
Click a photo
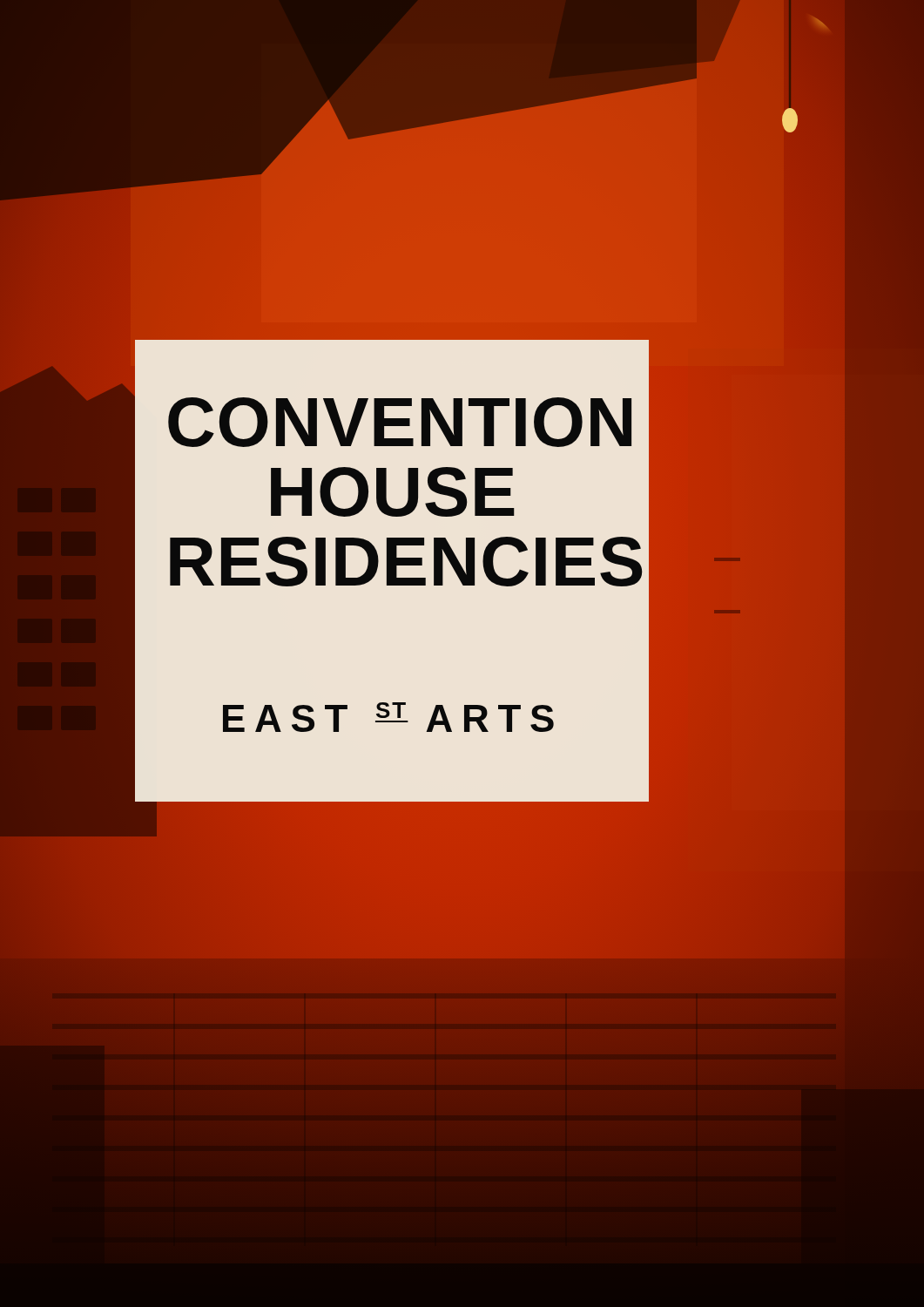[462, 654]
